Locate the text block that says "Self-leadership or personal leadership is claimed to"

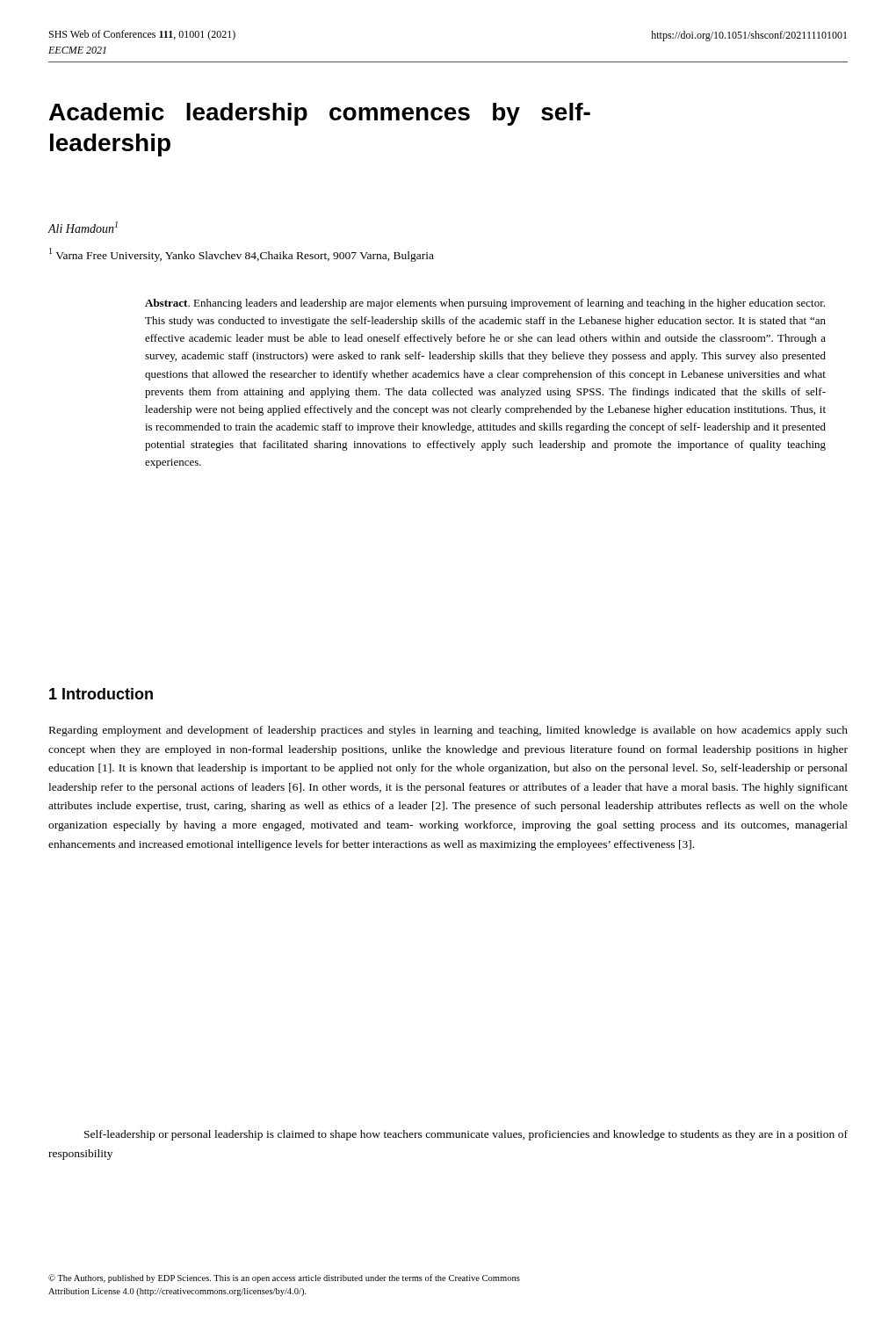[x=448, y=1143]
